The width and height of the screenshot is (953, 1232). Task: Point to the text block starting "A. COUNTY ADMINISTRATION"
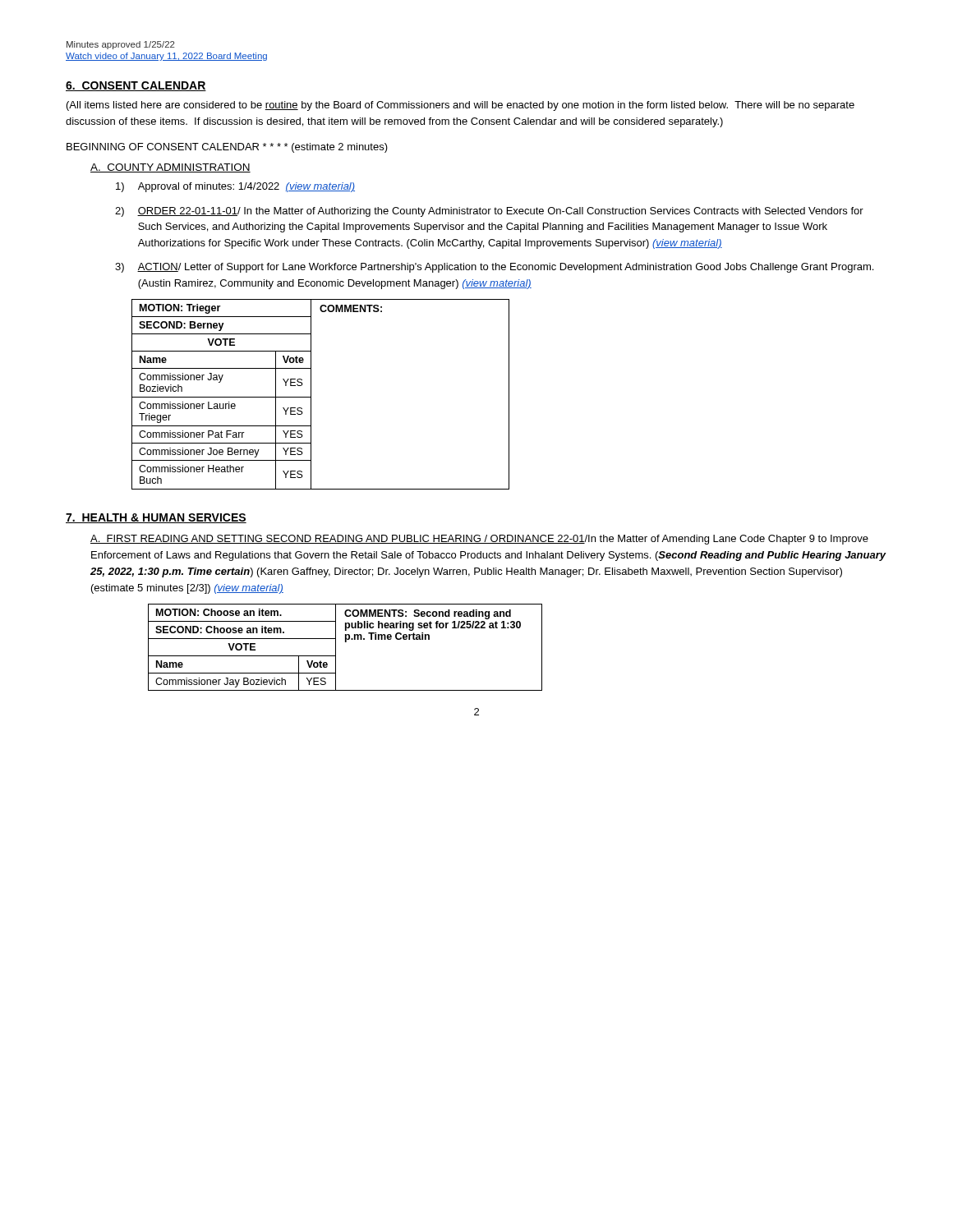click(x=170, y=167)
